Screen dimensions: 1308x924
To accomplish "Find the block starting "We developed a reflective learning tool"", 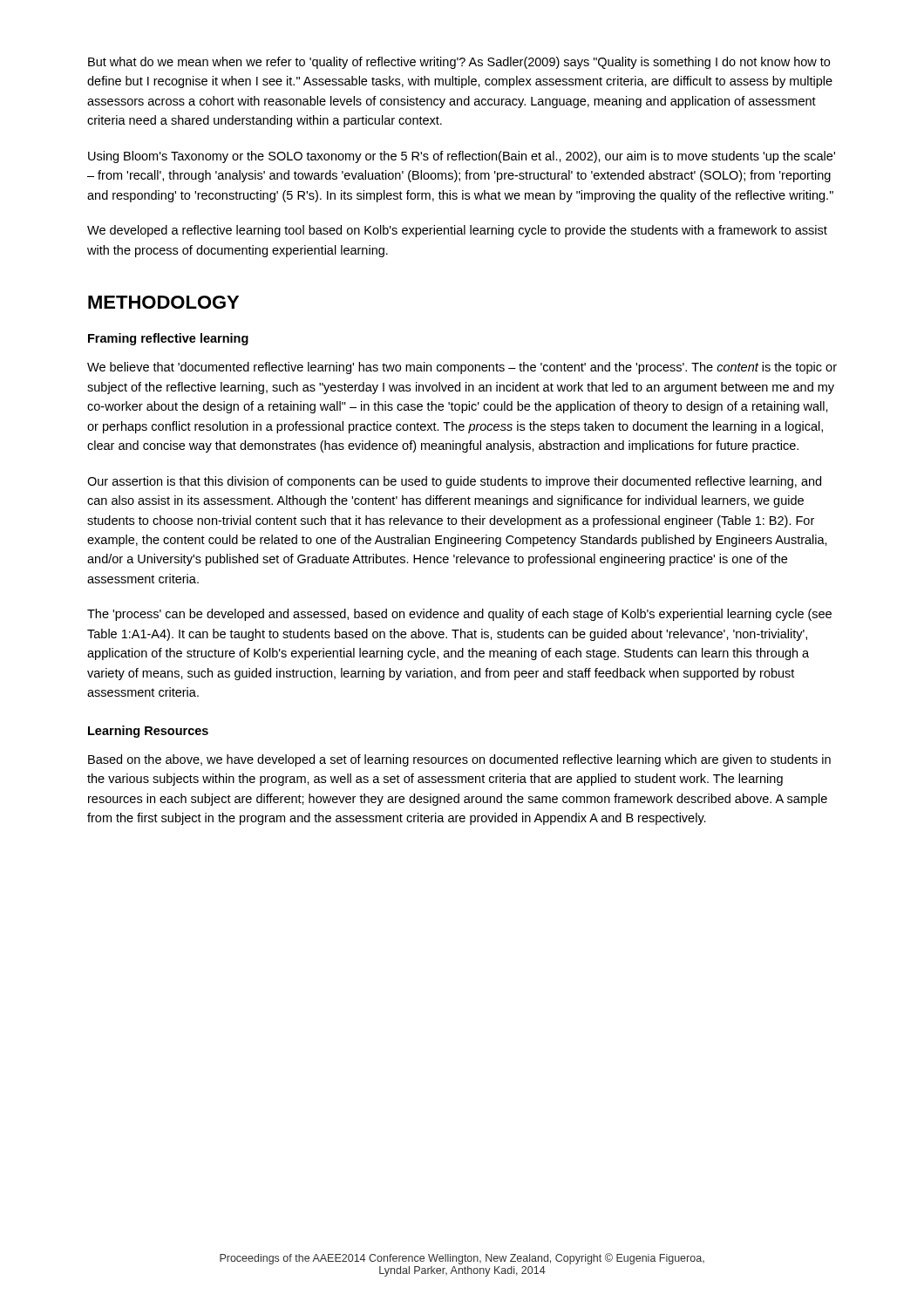I will (x=457, y=240).
